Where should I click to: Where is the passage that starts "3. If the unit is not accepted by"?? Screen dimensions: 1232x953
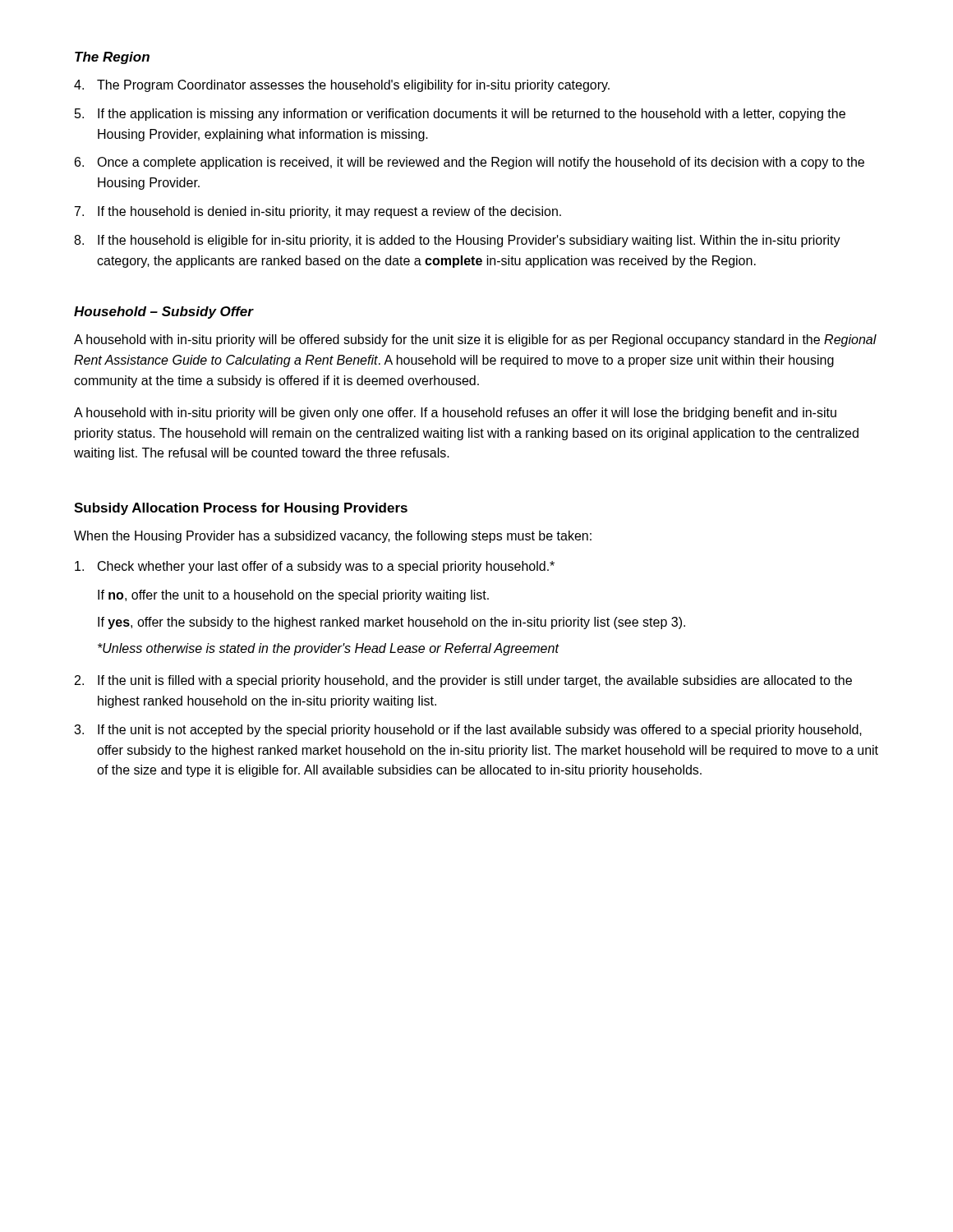(476, 751)
